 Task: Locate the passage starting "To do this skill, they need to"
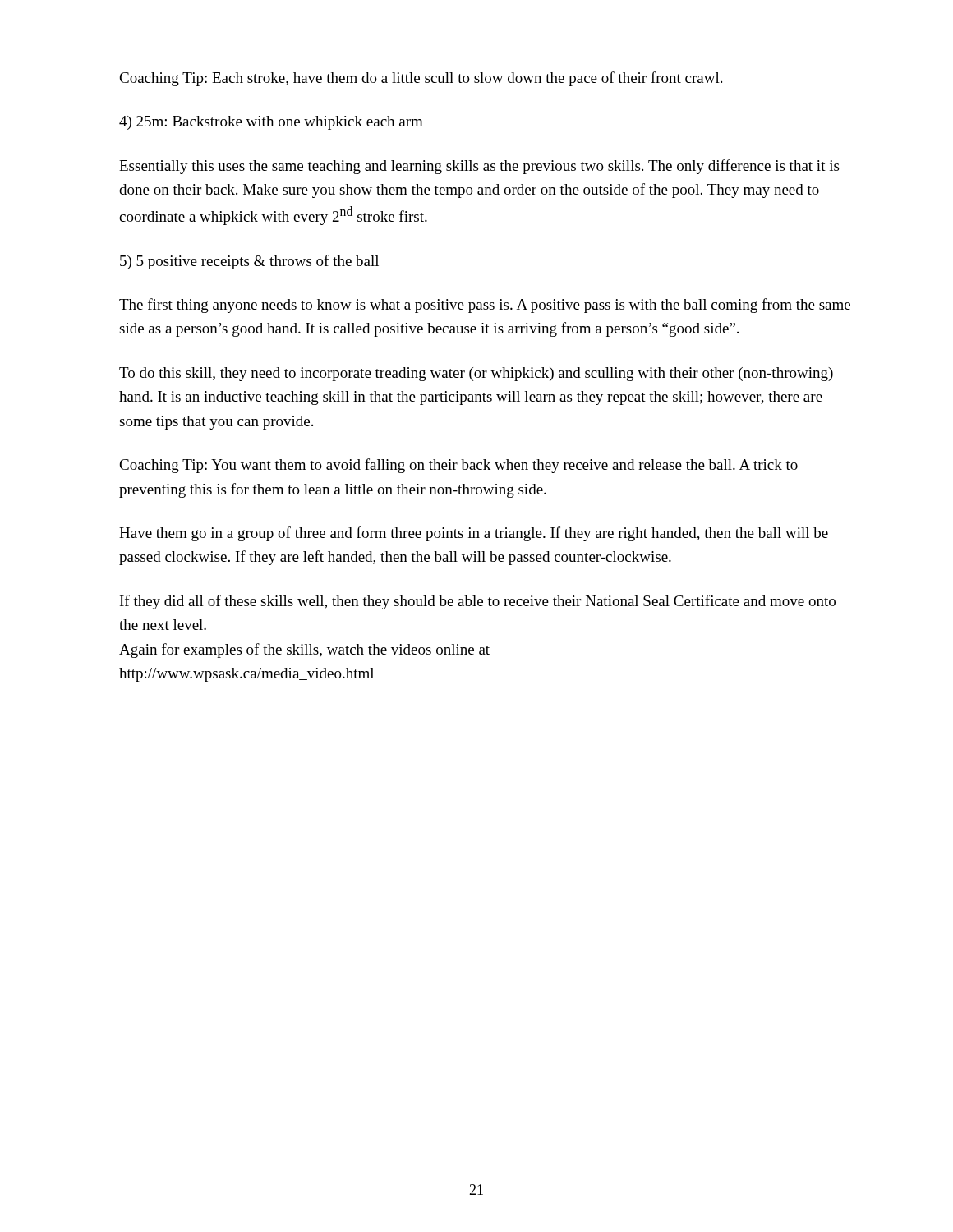coord(476,397)
